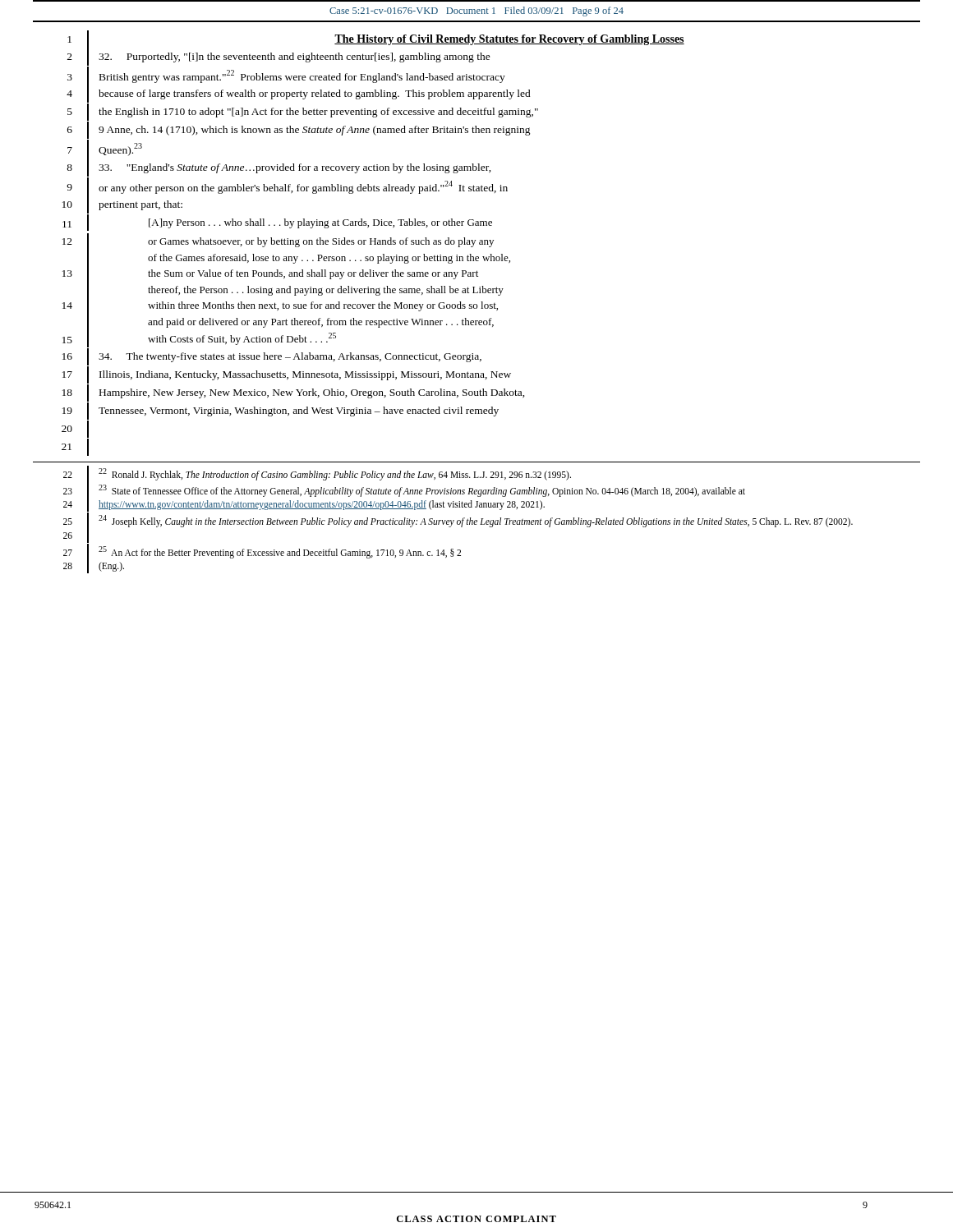
Task: Find the block on this page that starts "Illinois, Indiana, Kentucky, Massachusetts,"
Action: [305, 375]
